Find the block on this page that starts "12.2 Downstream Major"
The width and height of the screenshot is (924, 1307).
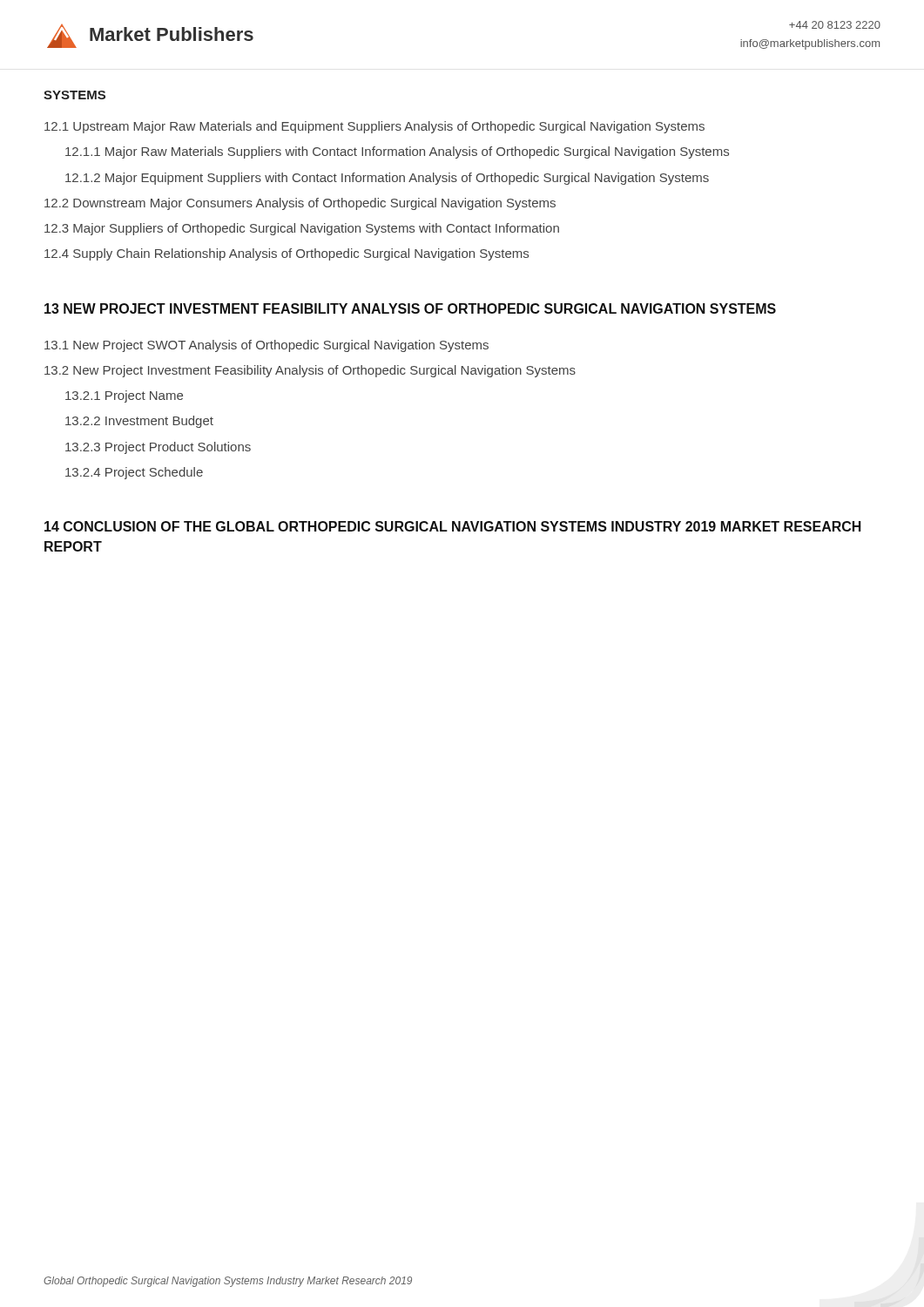click(x=300, y=202)
